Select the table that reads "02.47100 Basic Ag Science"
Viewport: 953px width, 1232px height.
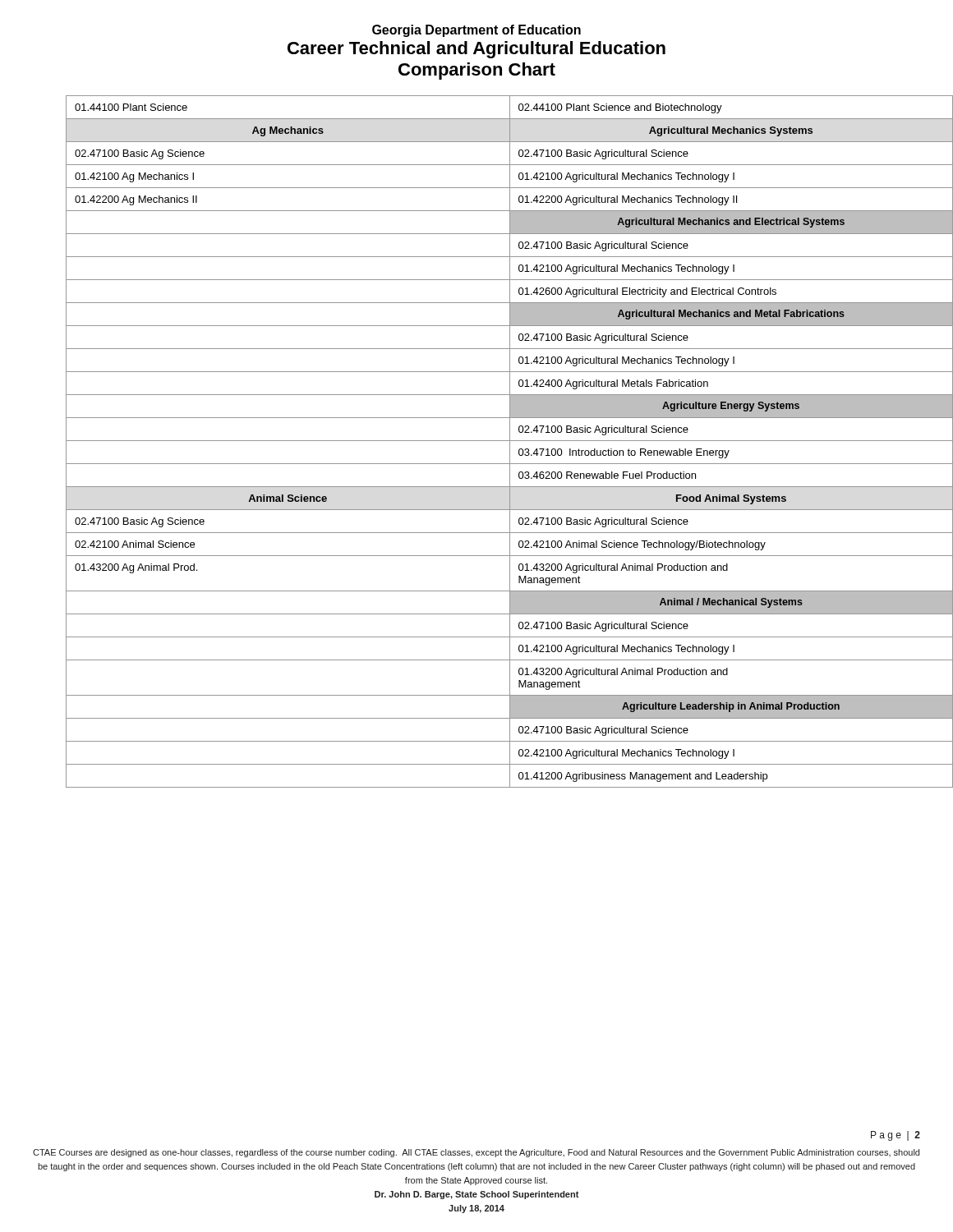476,441
